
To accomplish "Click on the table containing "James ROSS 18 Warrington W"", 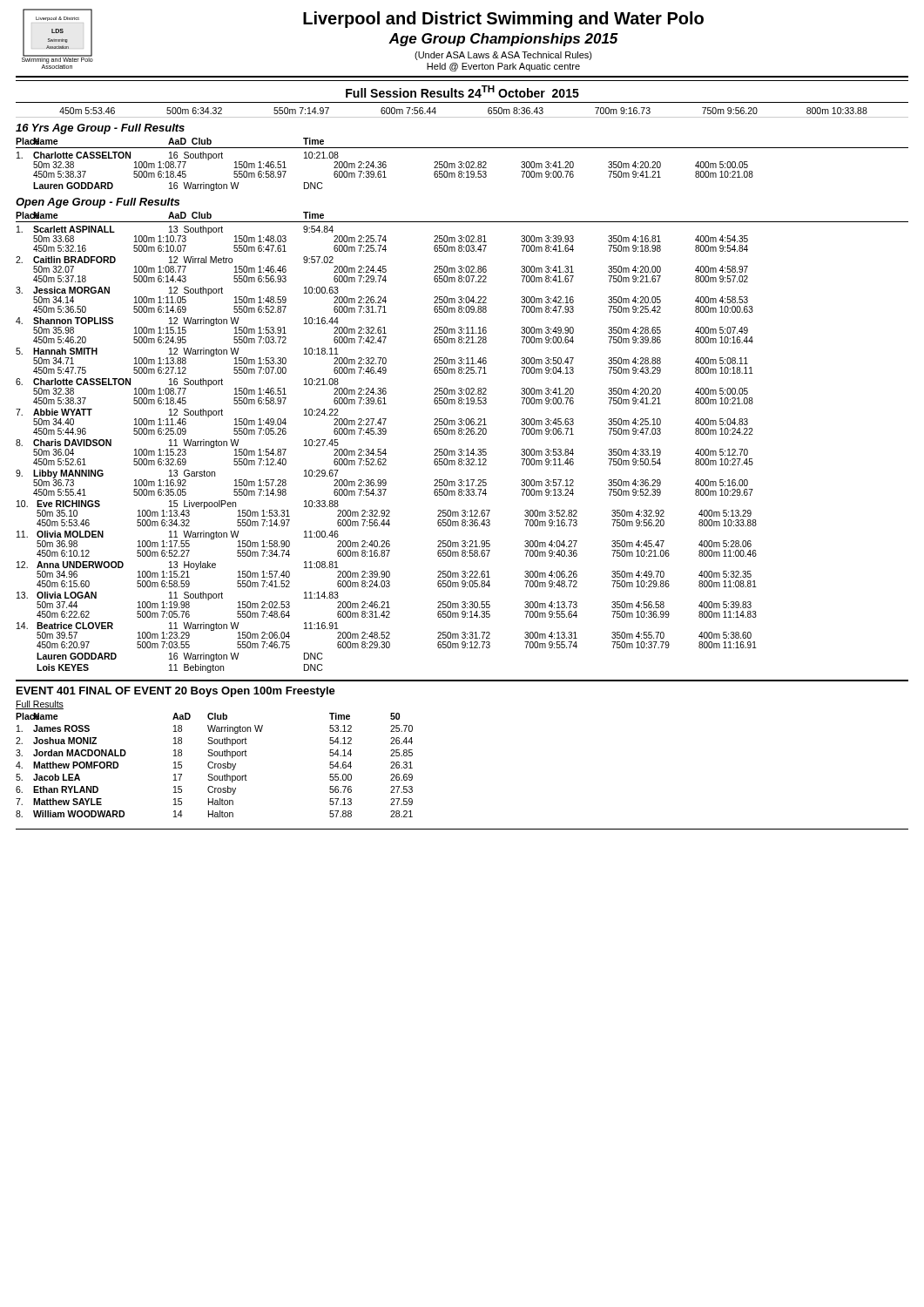I will click(x=462, y=771).
